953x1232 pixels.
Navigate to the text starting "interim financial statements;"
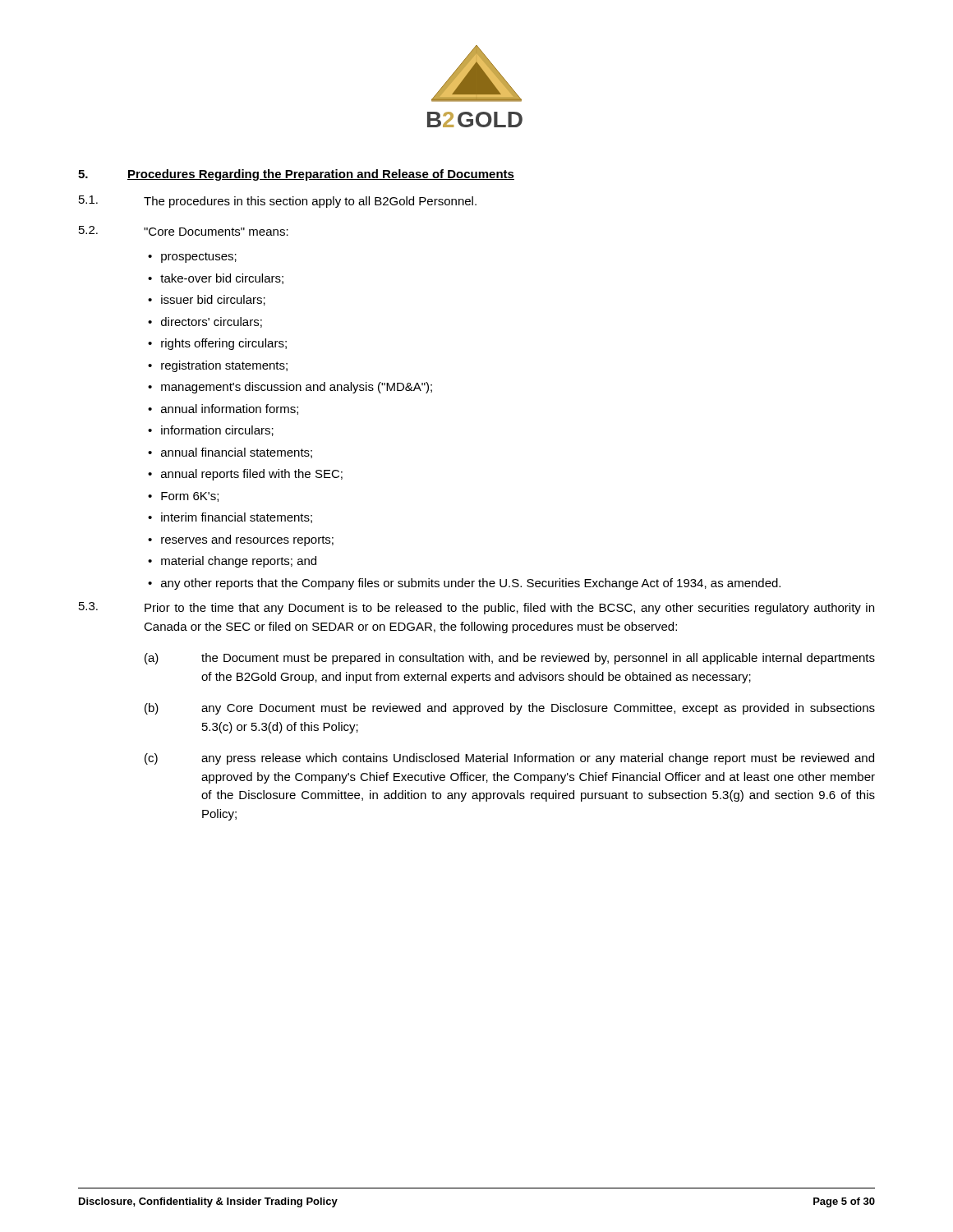pyautogui.click(x=237, y=517)
